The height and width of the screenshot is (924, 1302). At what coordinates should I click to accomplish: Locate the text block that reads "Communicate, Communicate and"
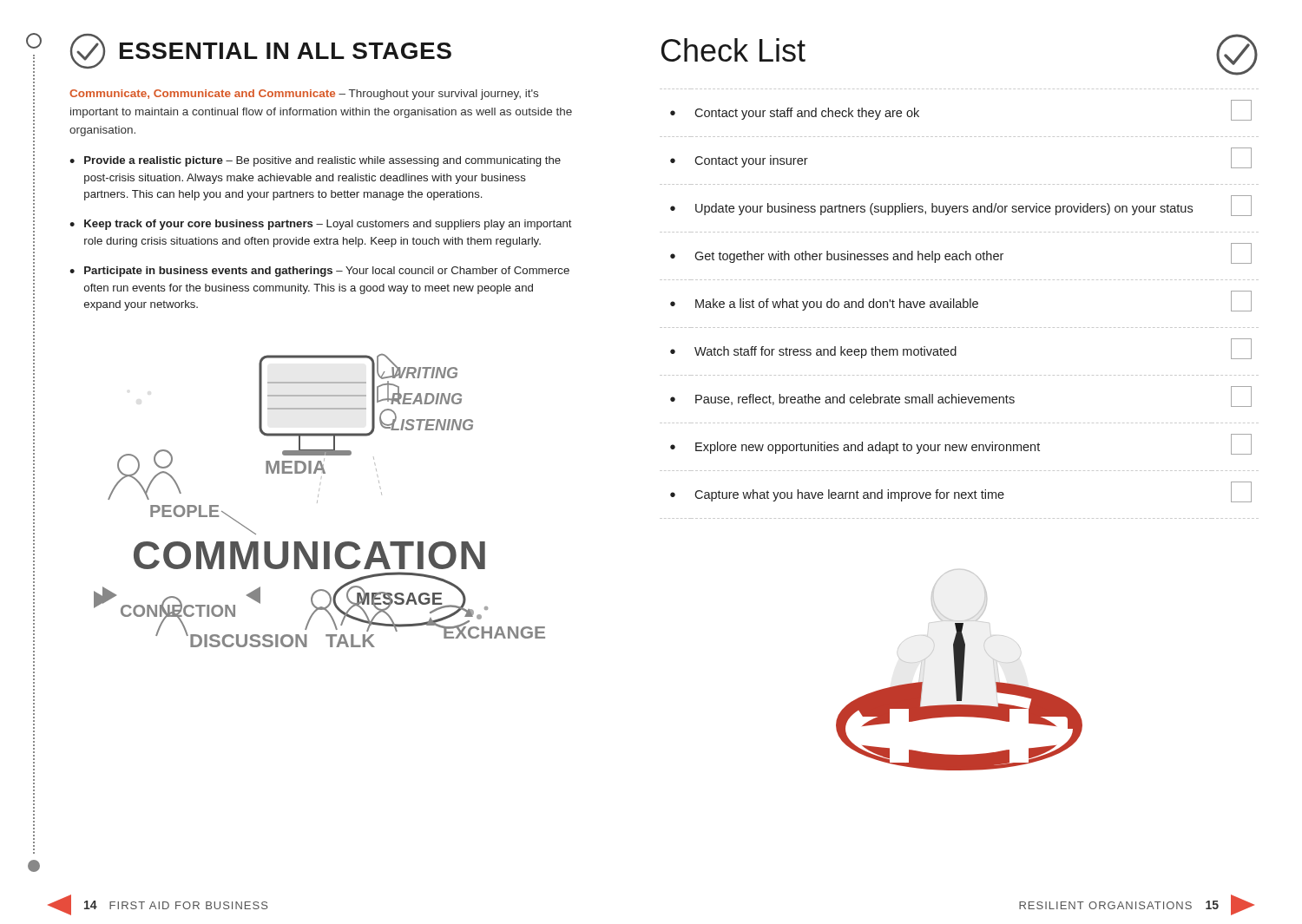(321, 111)
